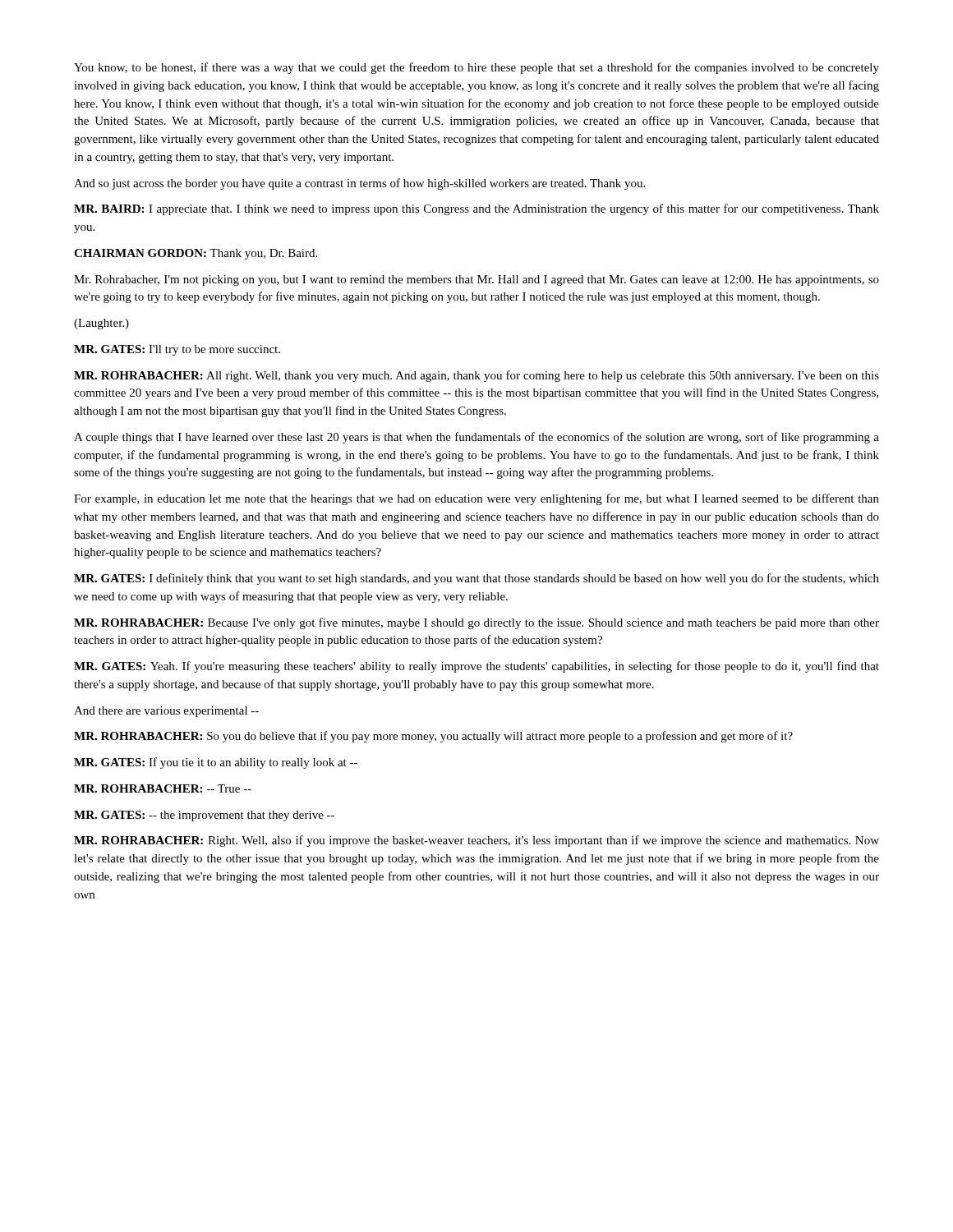Navigate to the block starting "And there are various experimental --"
This screenshot has width=953, height=1232.
point(166,712)
